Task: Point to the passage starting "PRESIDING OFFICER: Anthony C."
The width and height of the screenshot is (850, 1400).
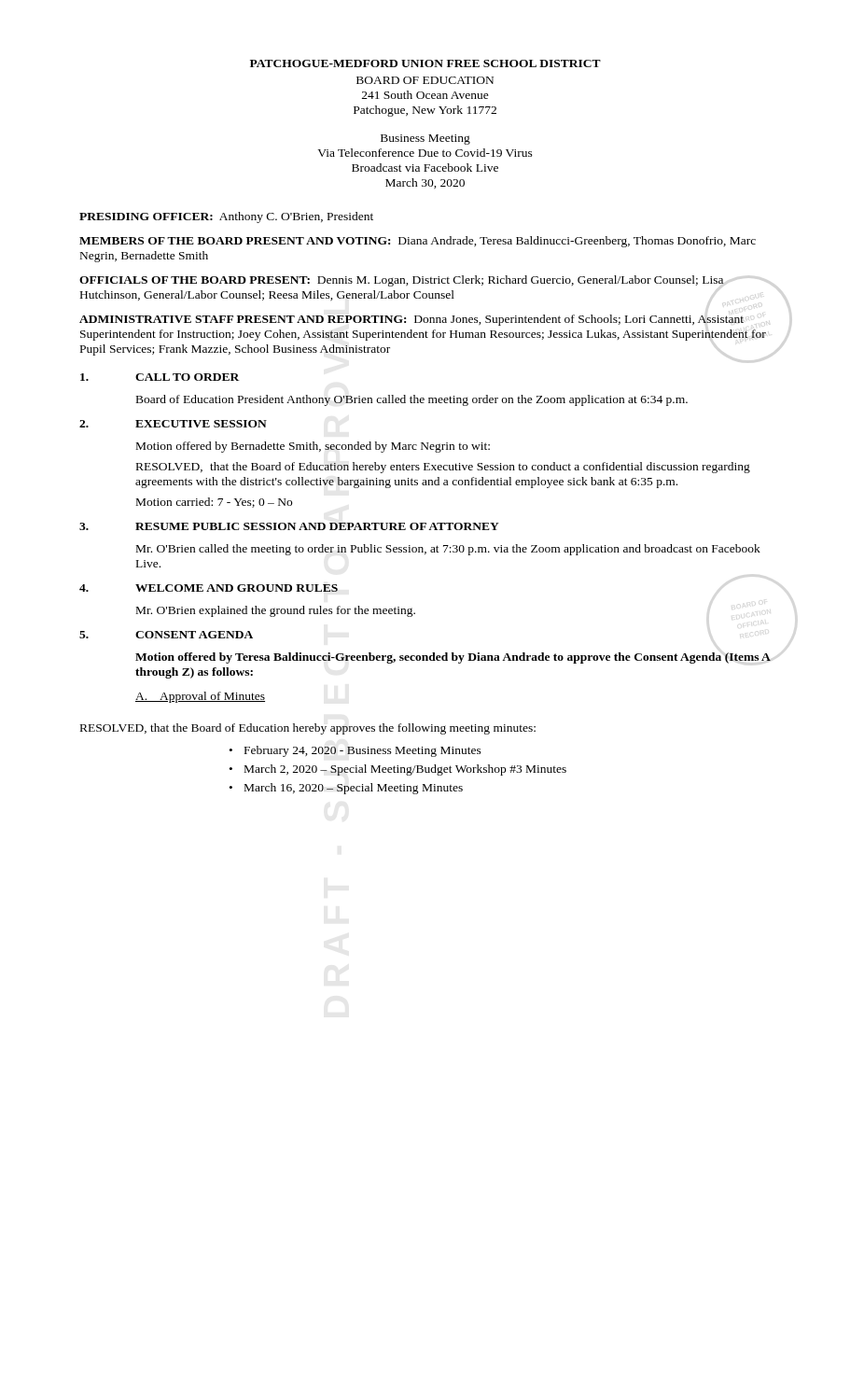Action: (226, 216)
